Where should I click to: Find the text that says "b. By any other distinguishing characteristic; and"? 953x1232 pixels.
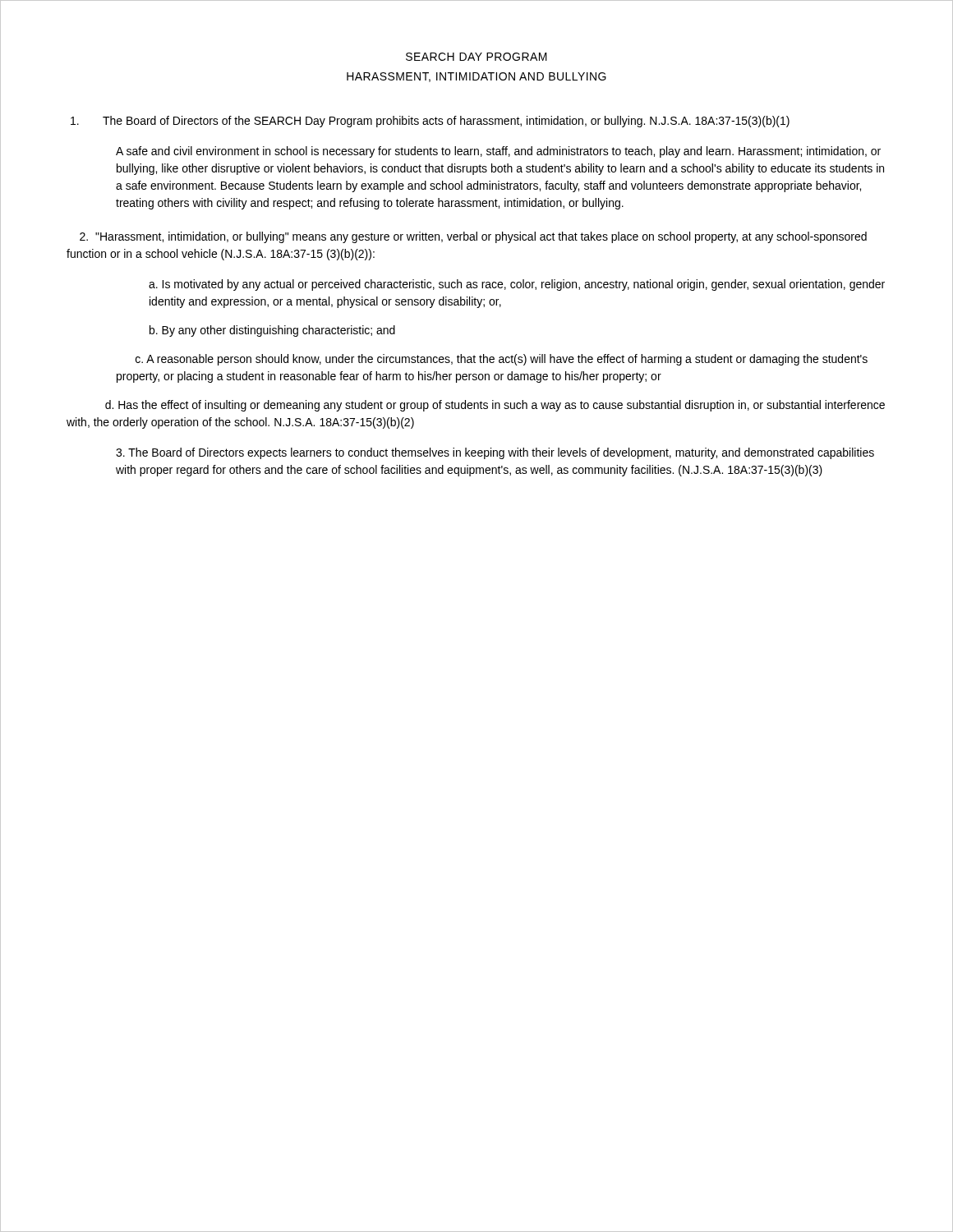click(x=272, y=330)
